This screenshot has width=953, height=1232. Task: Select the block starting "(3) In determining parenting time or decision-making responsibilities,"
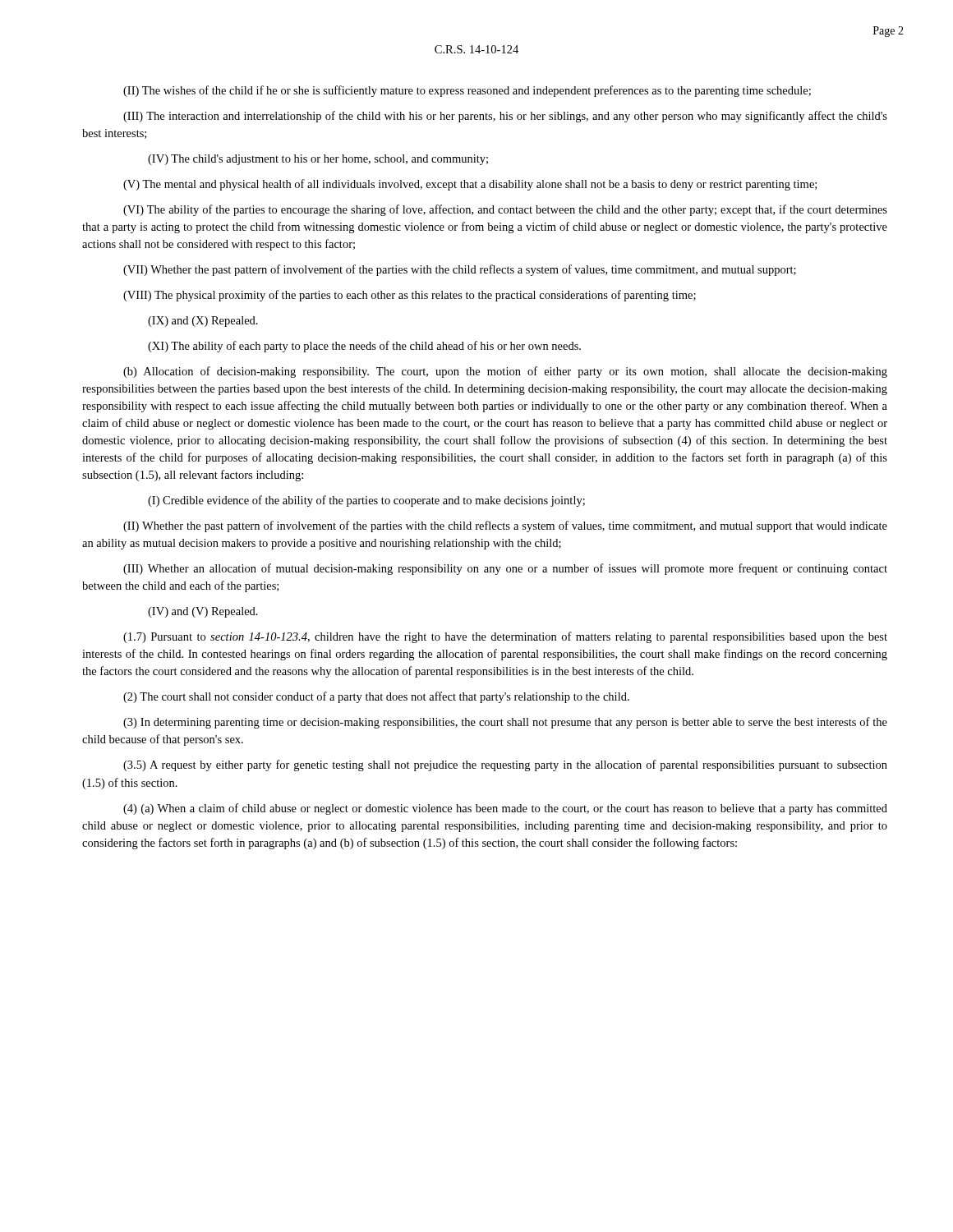point(485,731)
